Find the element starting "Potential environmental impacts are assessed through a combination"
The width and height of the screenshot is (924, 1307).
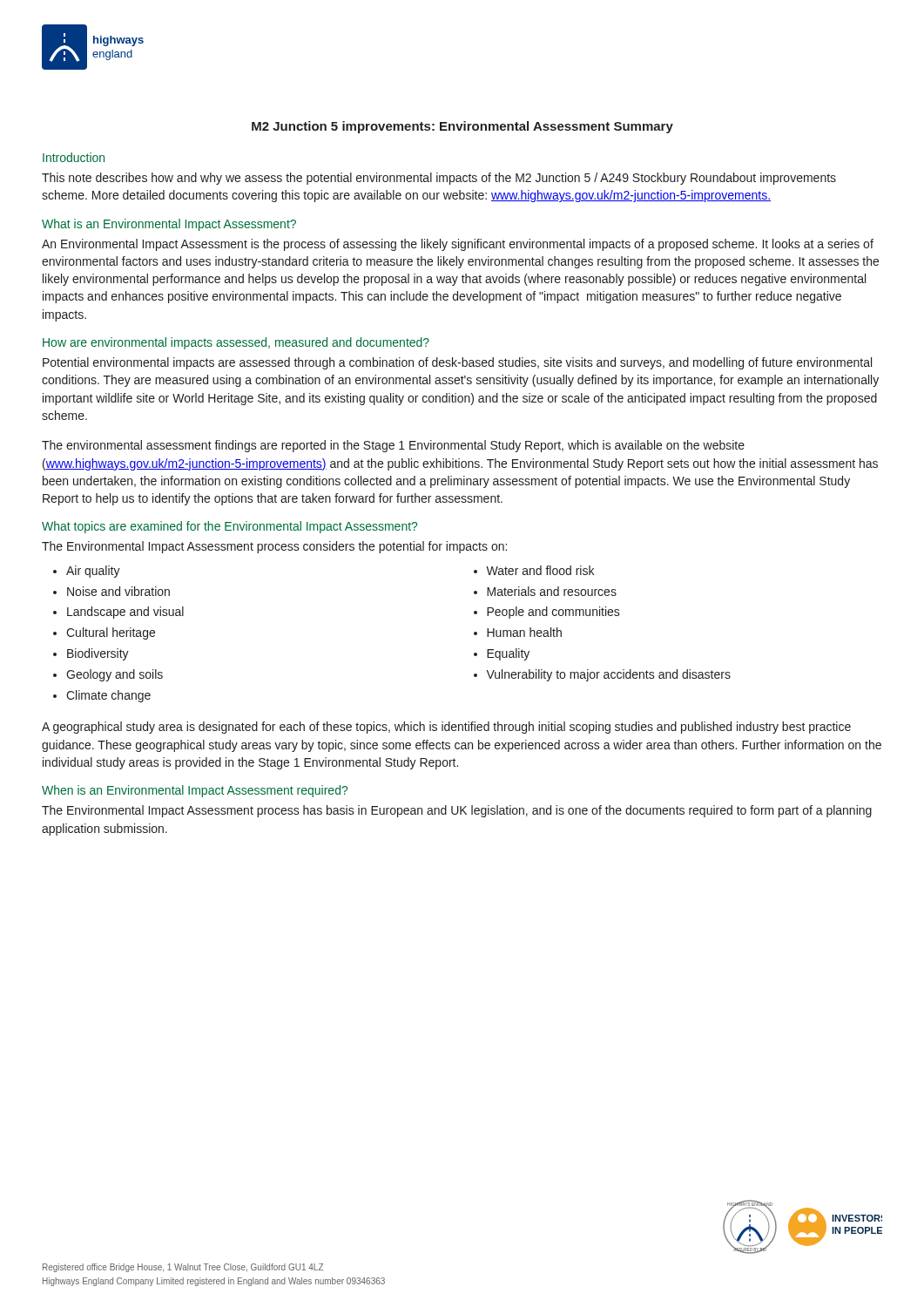[x=460, y=389]
